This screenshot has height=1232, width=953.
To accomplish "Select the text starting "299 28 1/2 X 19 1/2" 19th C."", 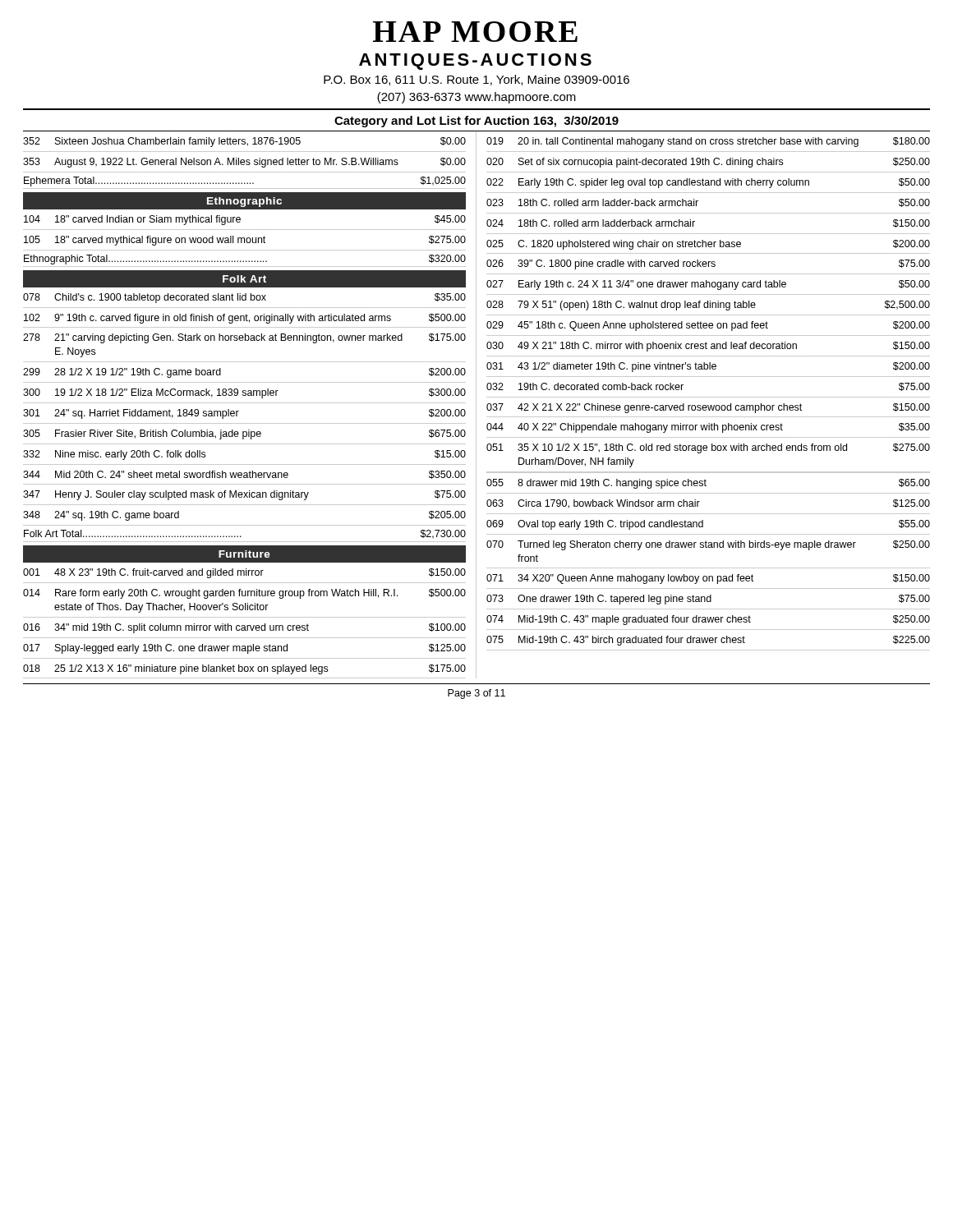I will coord(244,373).
